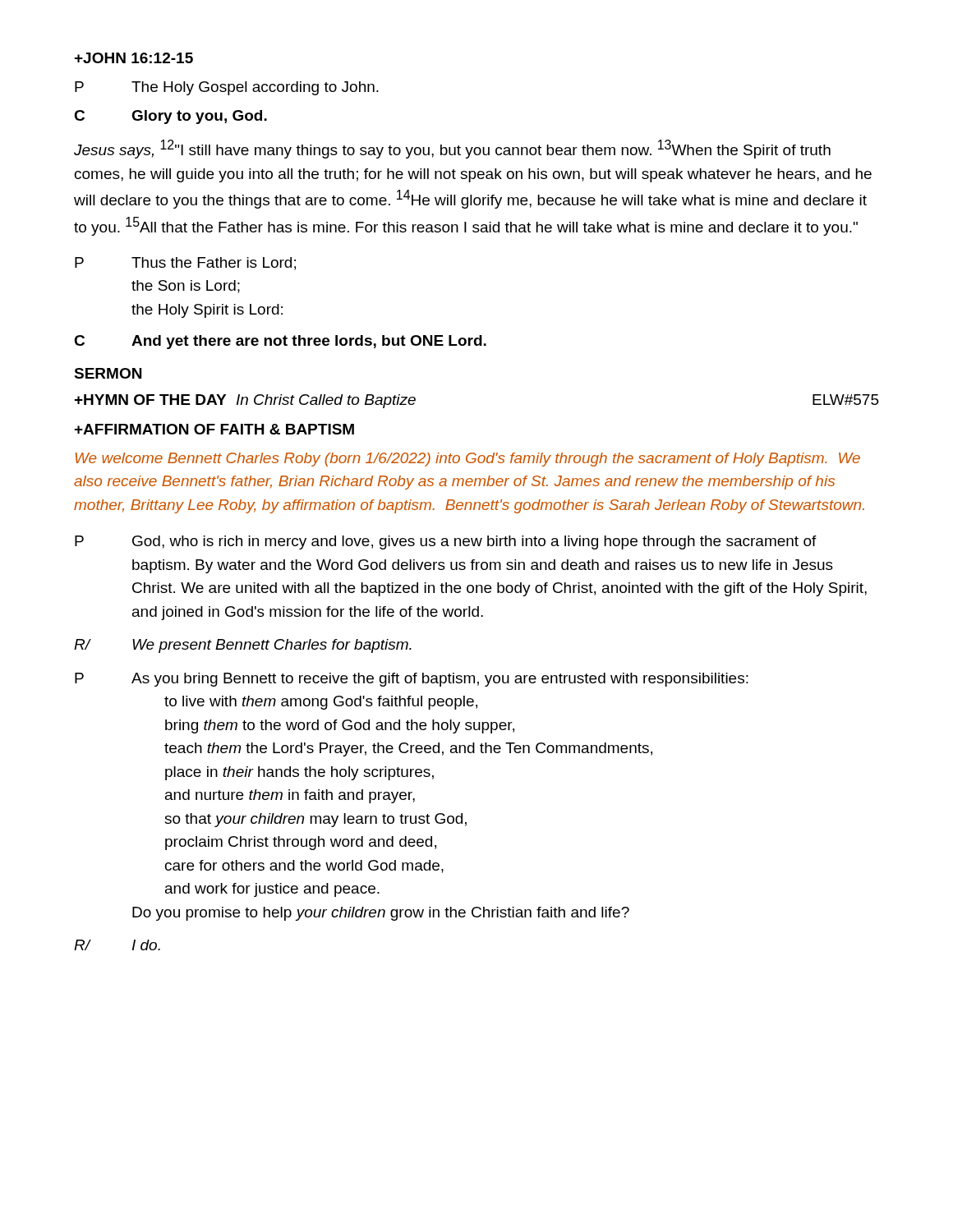Find the element starting "+AFFIRMATION OF FAITH"

point(215,429)
